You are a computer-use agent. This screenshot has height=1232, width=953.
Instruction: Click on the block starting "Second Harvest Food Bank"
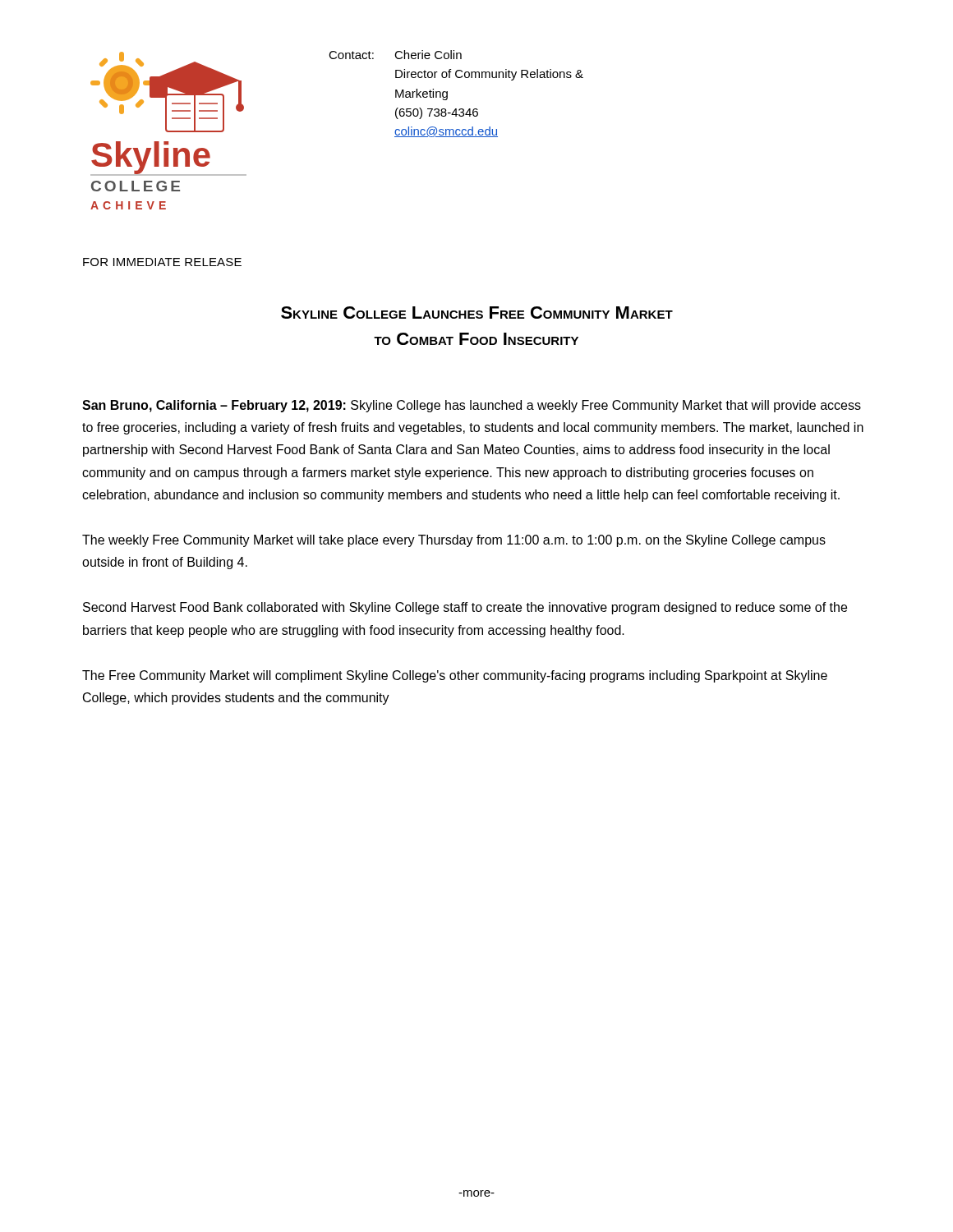tap(465, 619)
